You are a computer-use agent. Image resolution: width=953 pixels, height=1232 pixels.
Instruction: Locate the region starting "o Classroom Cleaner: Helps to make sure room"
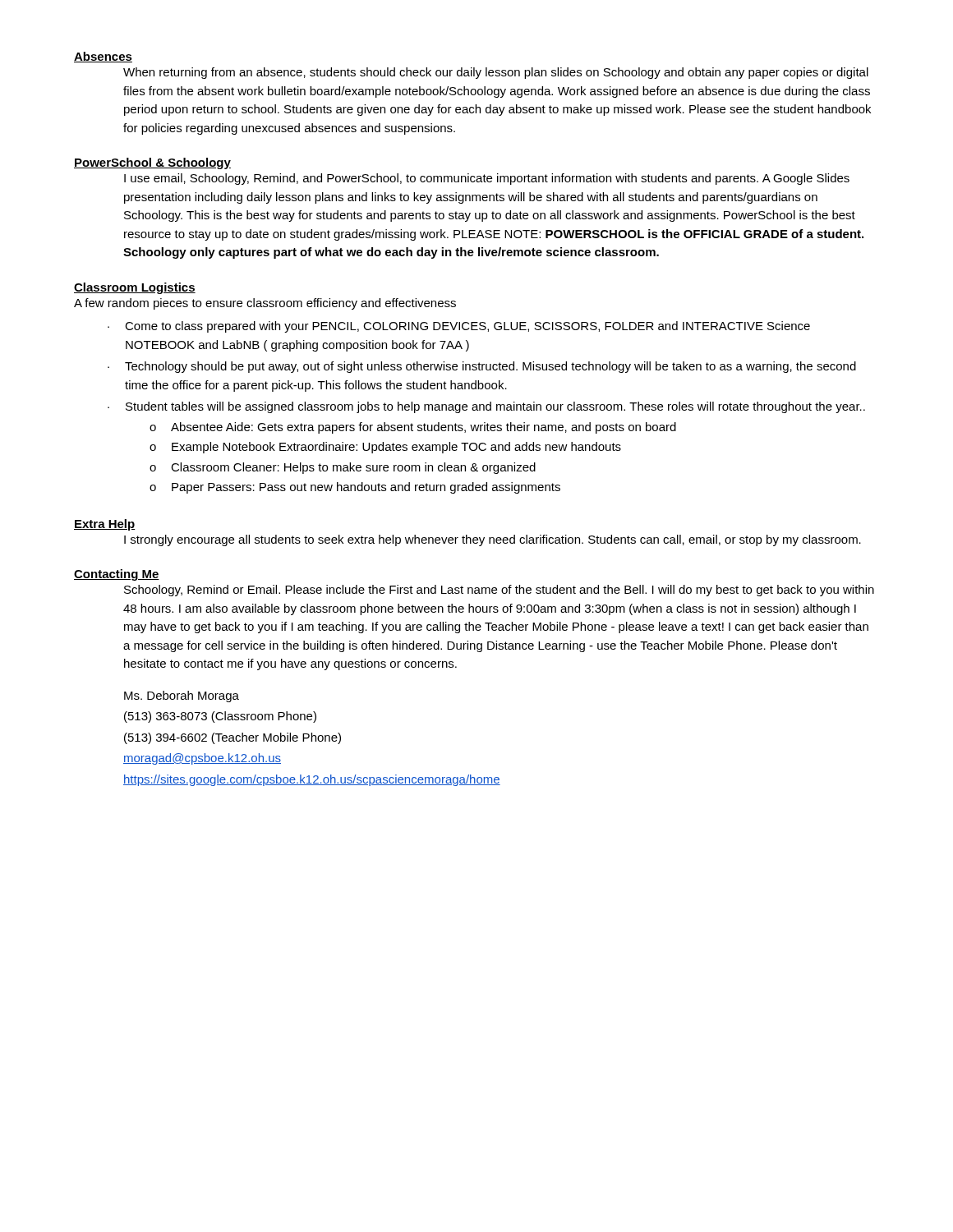pos(514,467)
